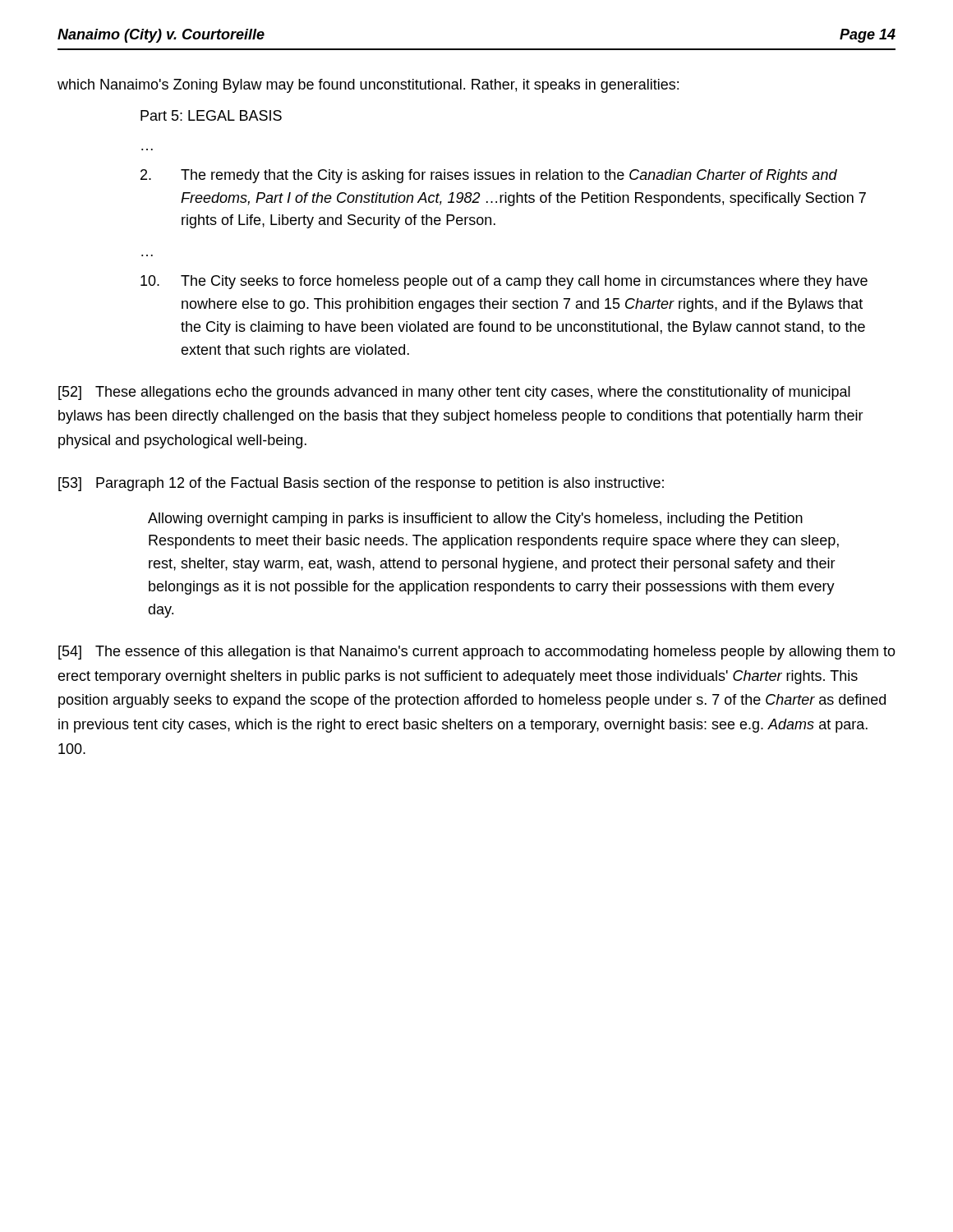Locate the passage starting "[54]The essence of this allegation is that Nanaimo's"
The width and height of the screenshot is (953, 1232).
(476, 698)
